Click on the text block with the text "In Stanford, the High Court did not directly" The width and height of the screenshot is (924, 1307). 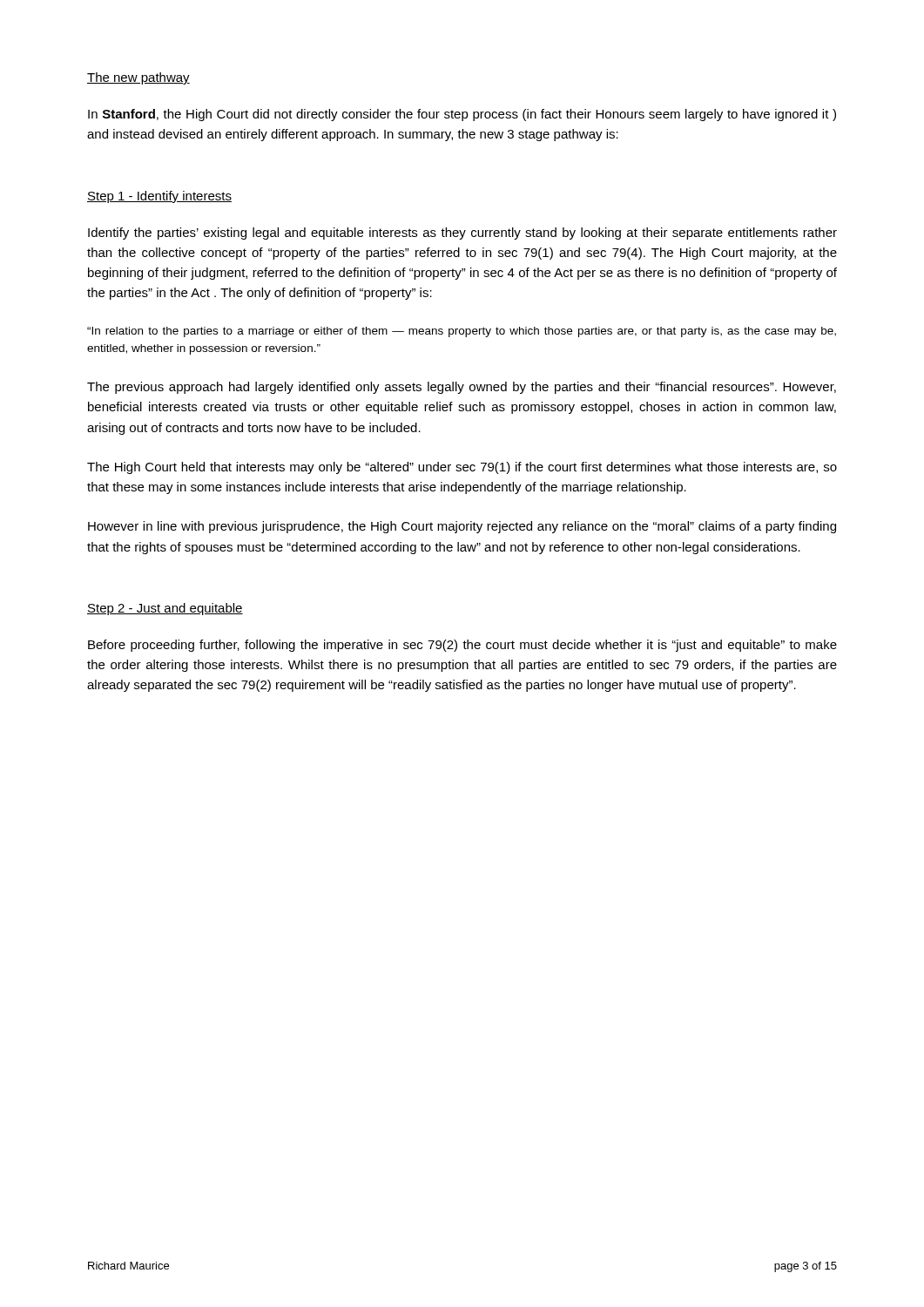462,124
